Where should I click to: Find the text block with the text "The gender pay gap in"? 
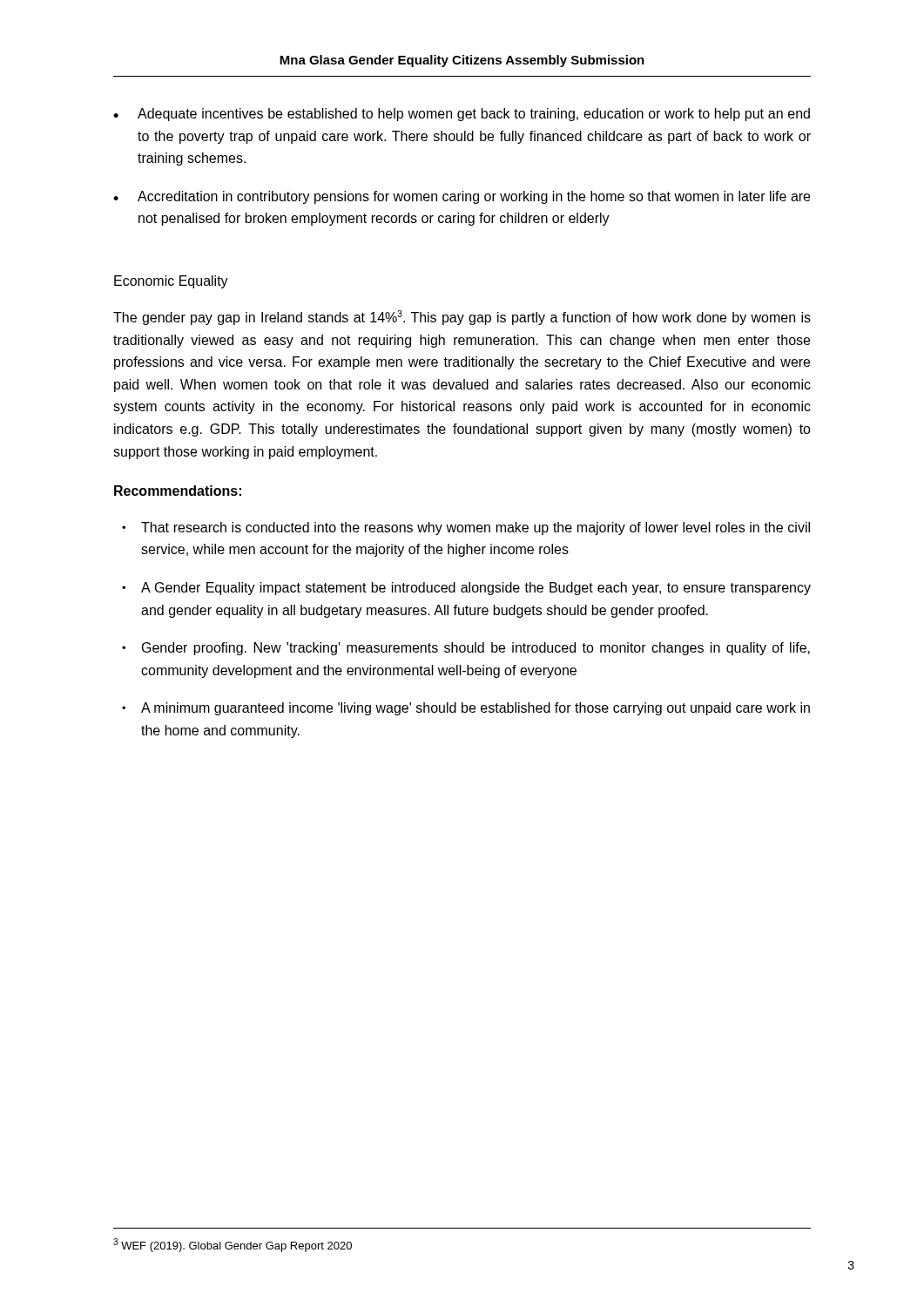tap(462, 384)
